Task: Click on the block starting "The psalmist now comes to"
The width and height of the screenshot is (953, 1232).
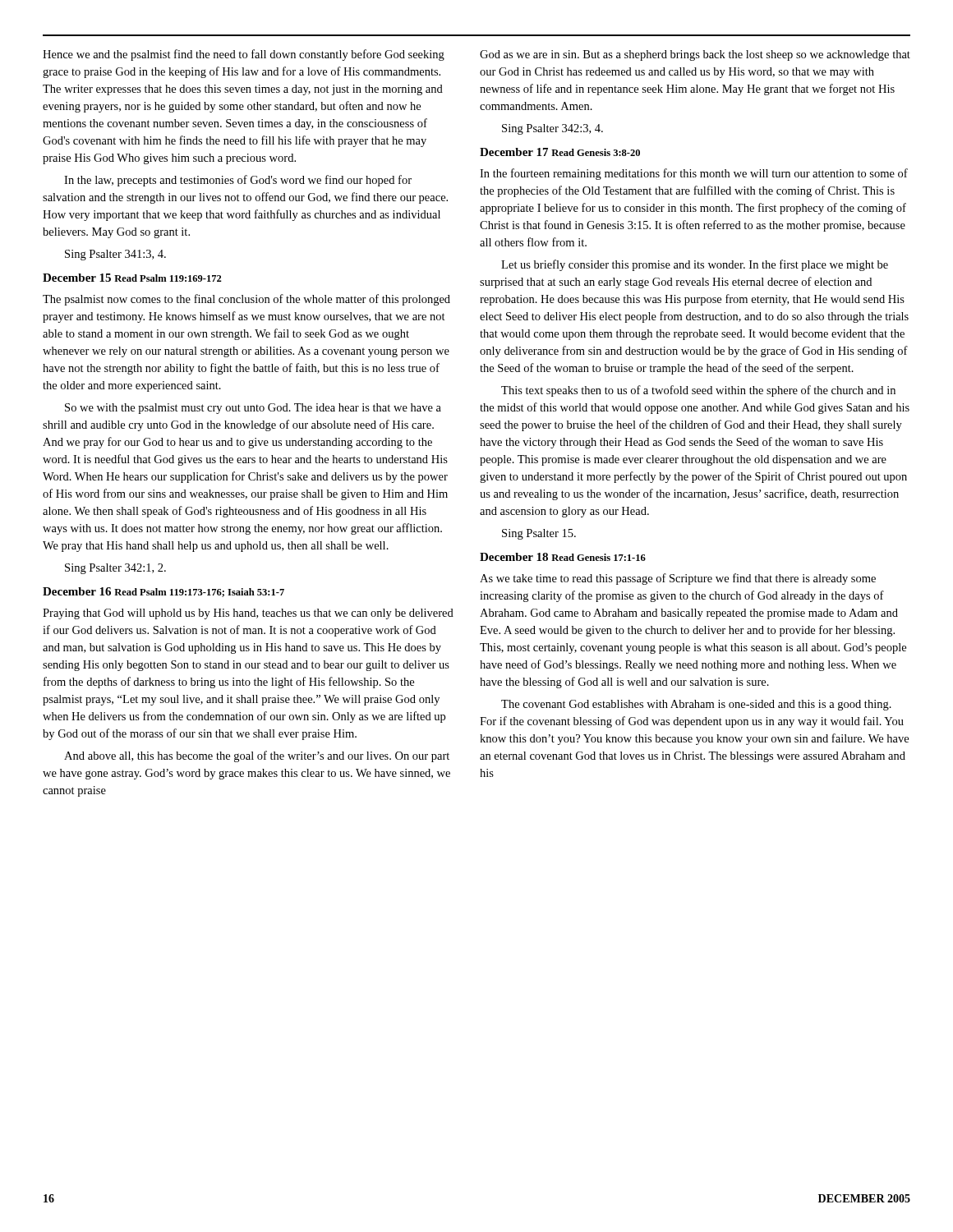Action: pyautogui.click(x=248, y=342)
